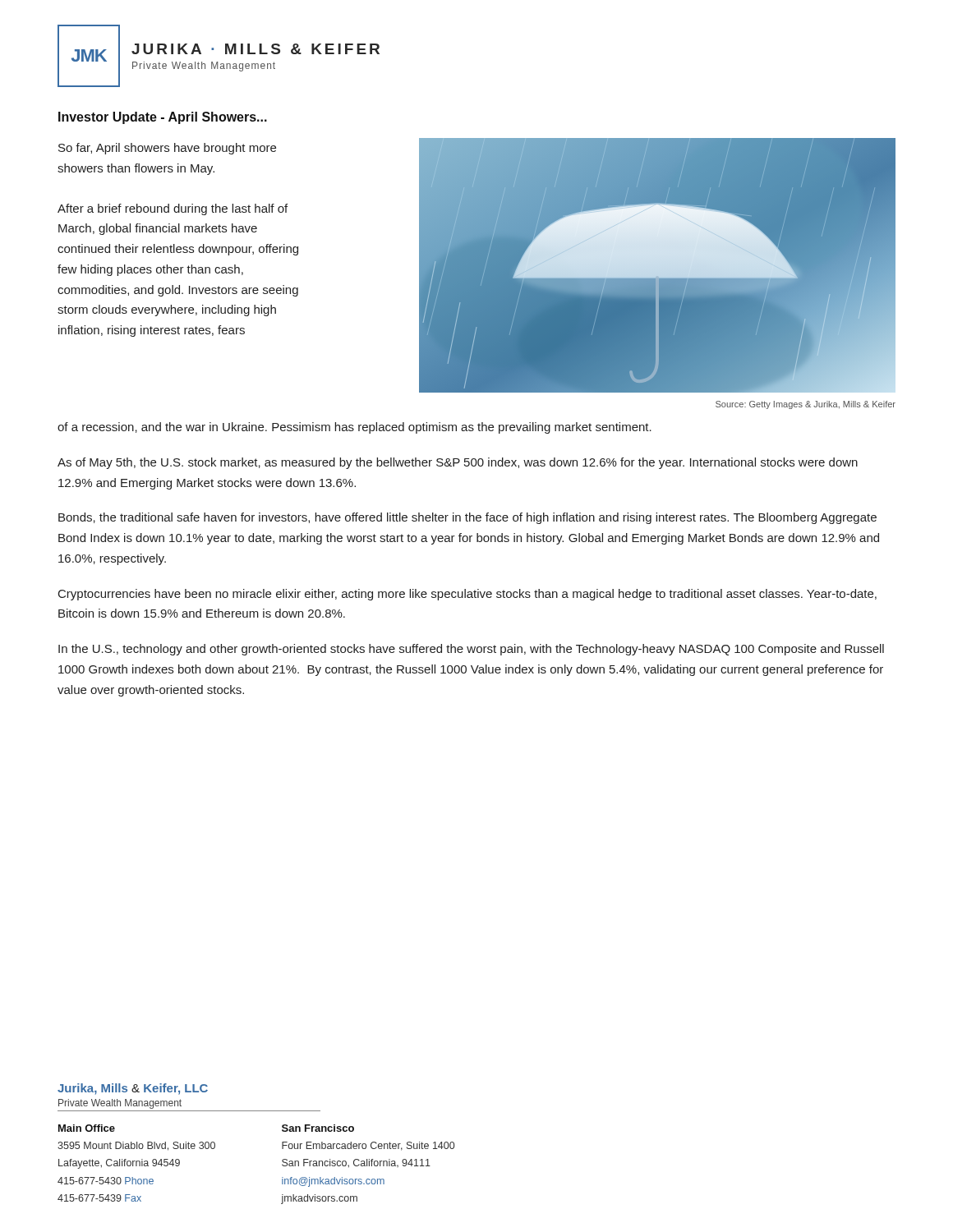
Task: Where is the passage that starts "Cryptocurrencies have been"?
Action: pyautogui.click(x=467, y=603)
